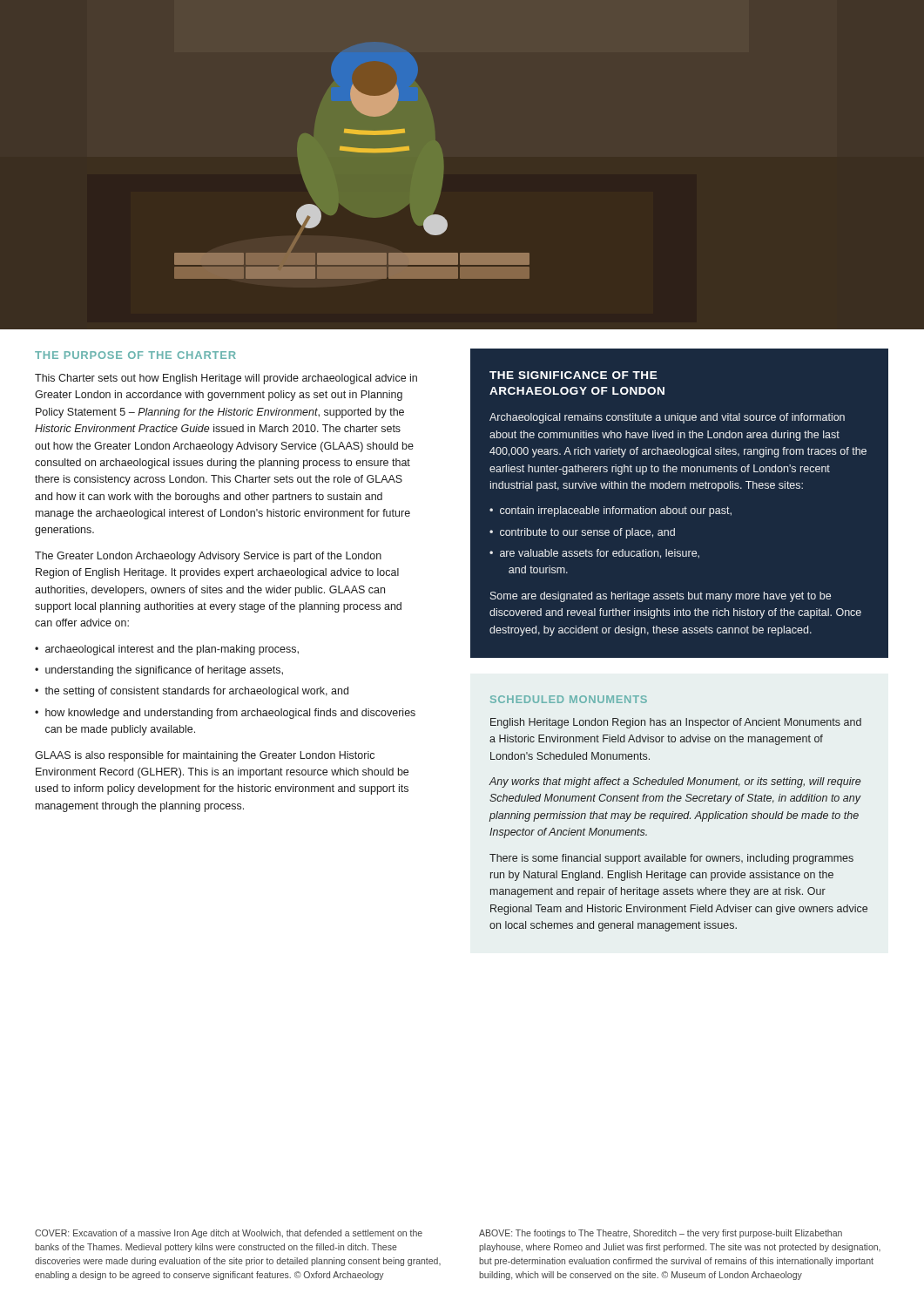The height and width of the screenshot is (1307, 924).
Task: Navigate to the block starting "• contribute to our sense"
Action: point(582,533)
